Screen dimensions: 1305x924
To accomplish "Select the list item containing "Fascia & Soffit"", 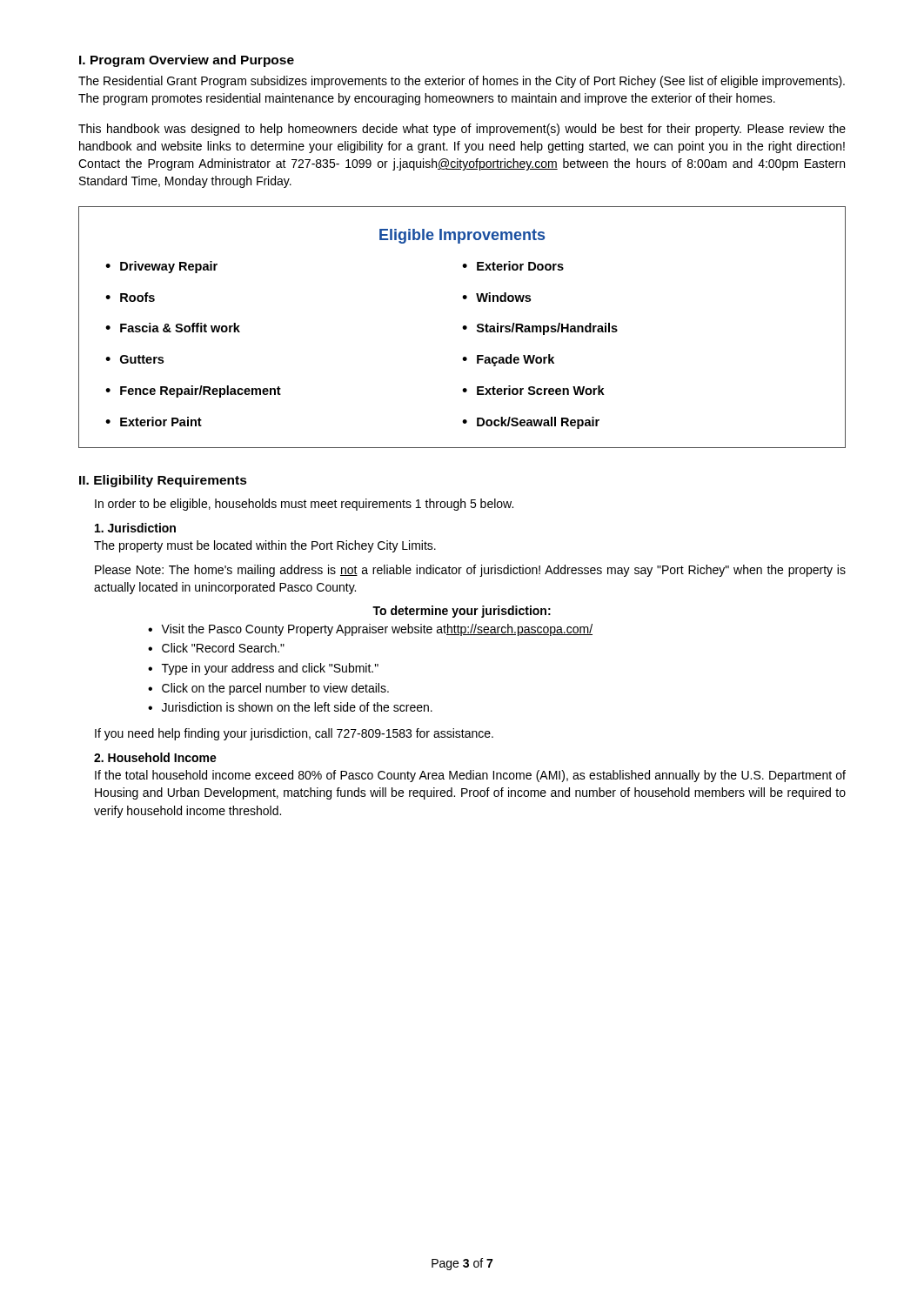I will click(x=180, y=329).
